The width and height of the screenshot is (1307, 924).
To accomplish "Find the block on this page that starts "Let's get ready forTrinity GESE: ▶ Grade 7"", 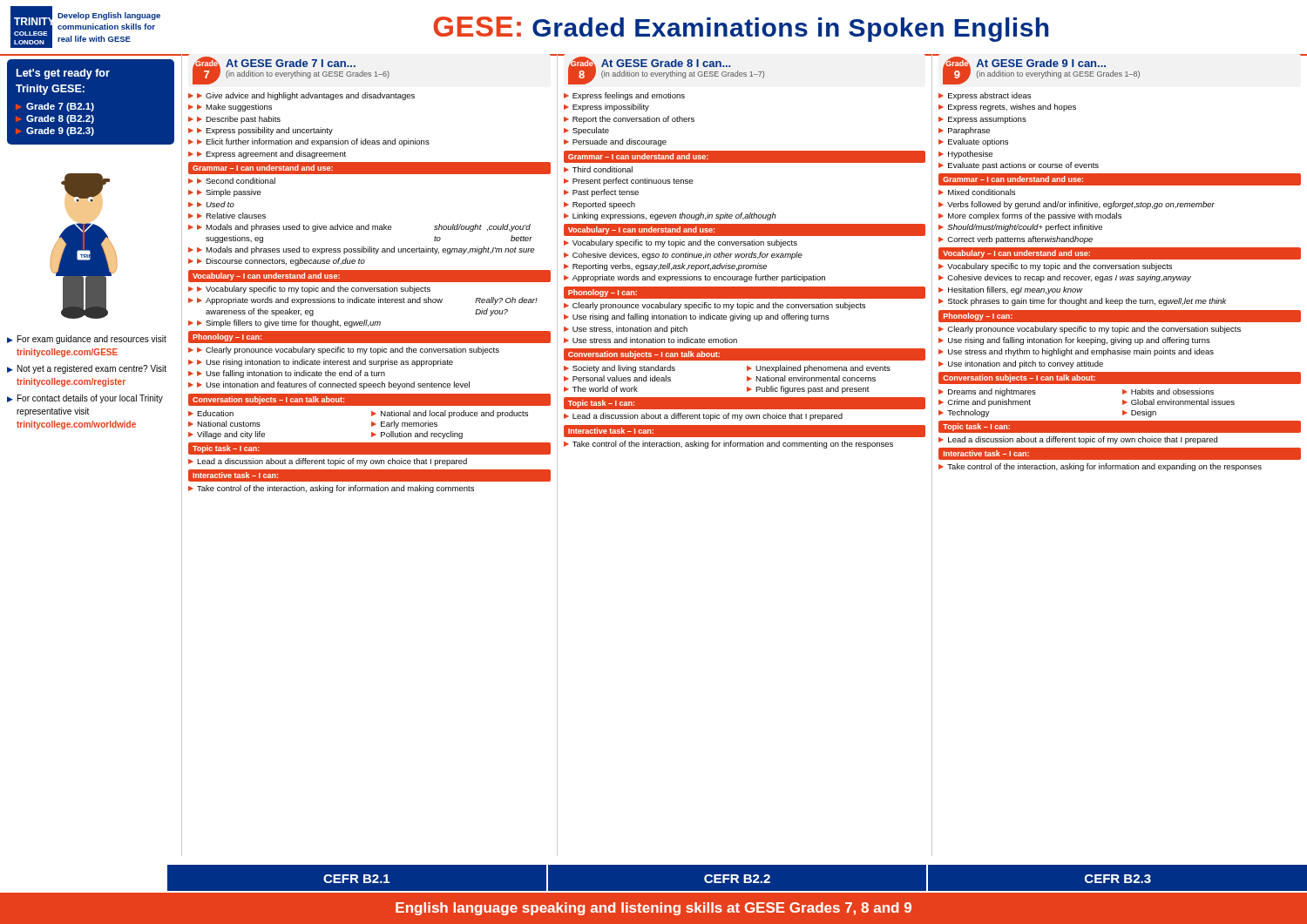I will 91,101.
